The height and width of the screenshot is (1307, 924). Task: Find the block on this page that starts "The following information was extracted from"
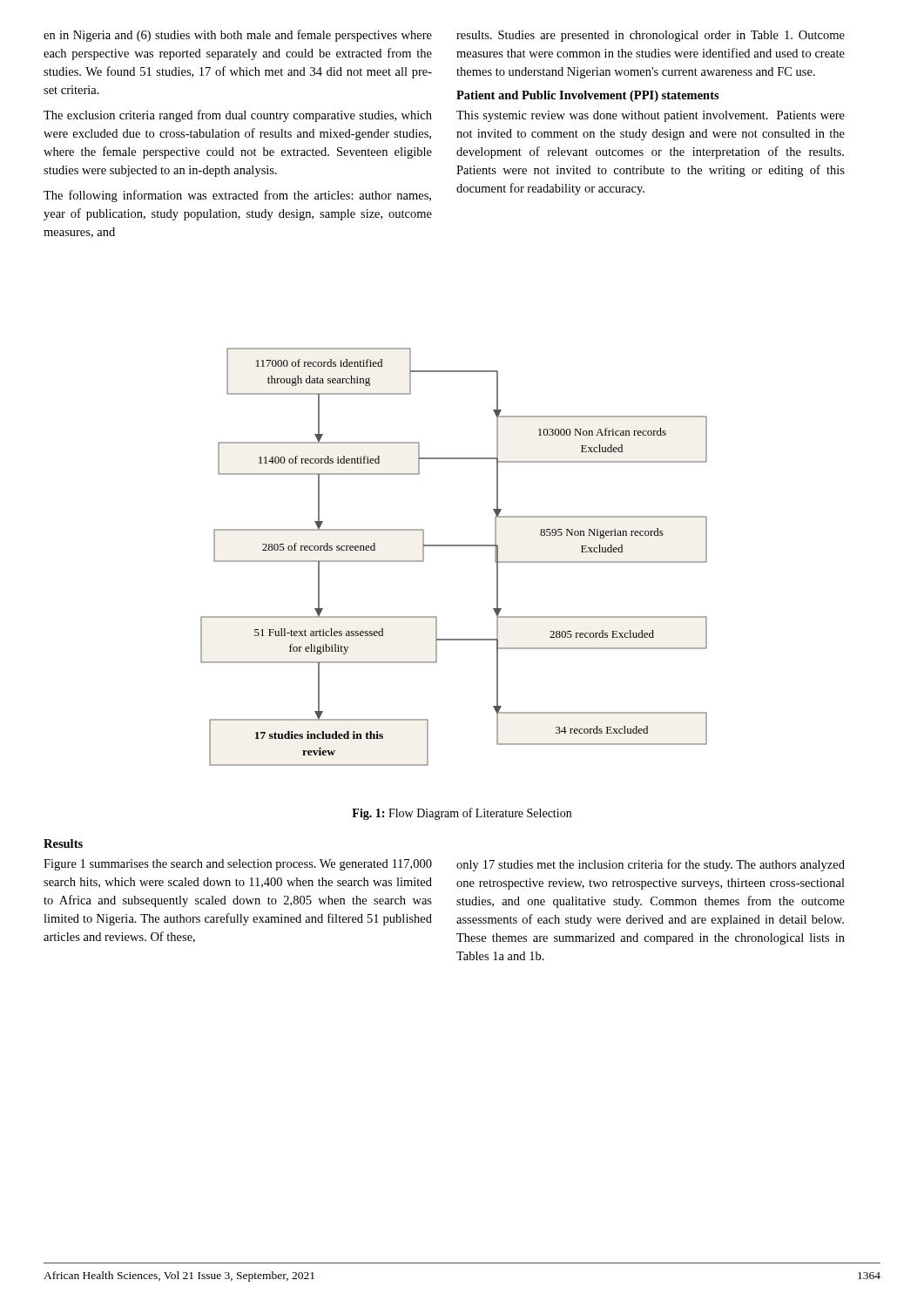(238, 214)
